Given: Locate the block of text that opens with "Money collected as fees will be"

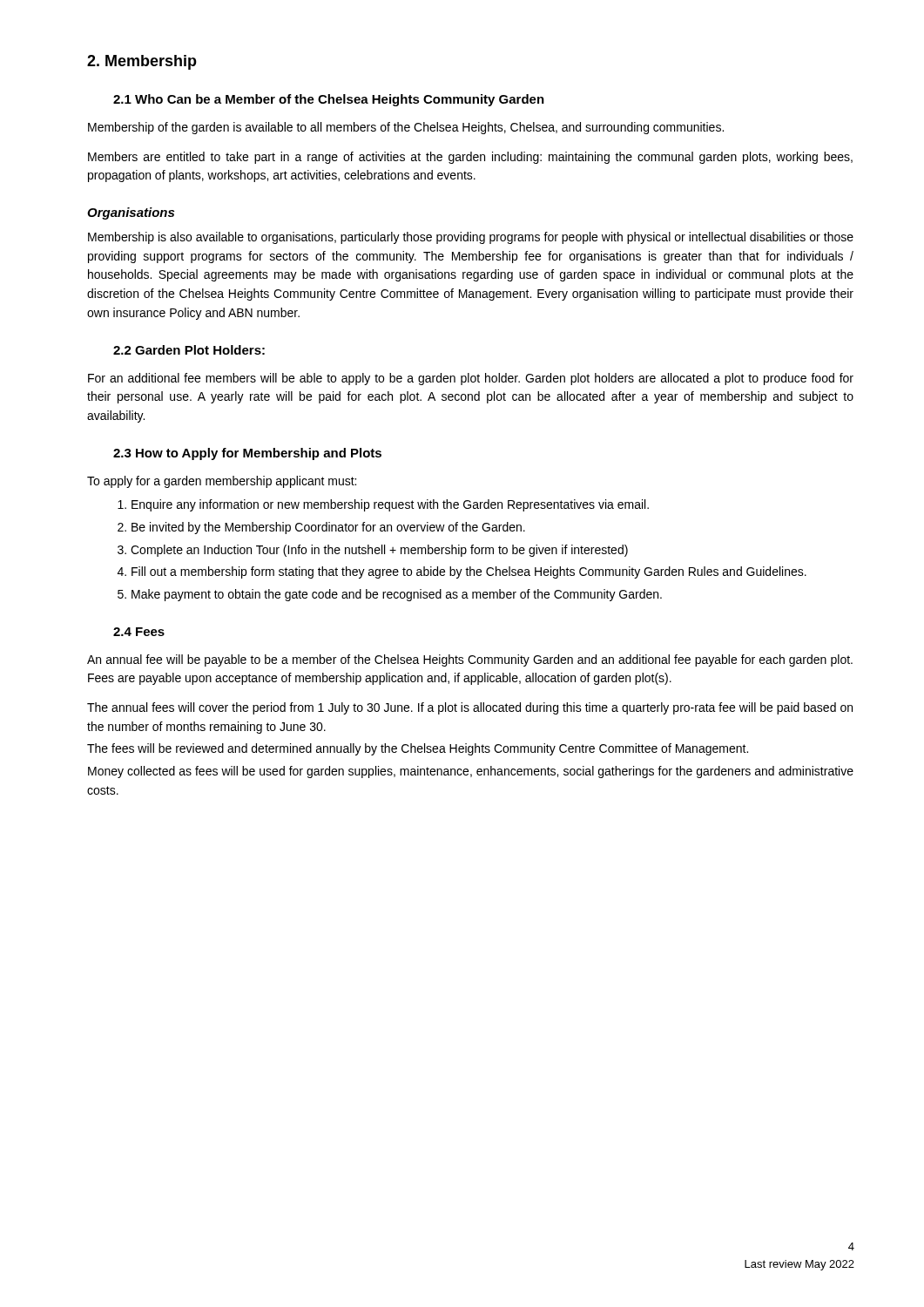Looking at the screenshot, I should (470, 781).
